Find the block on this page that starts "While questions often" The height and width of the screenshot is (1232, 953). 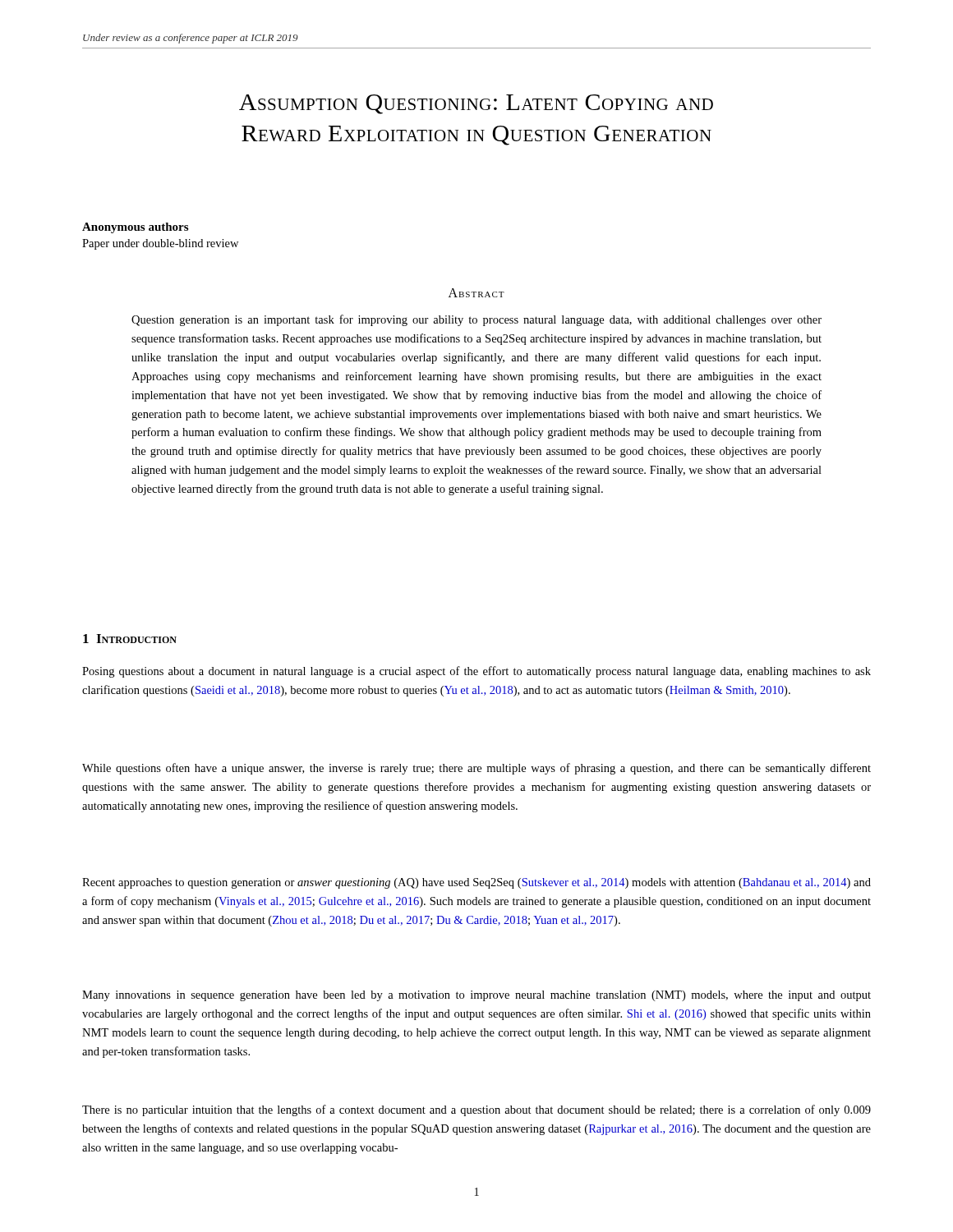pyautogui.click(x=476, y=787)
